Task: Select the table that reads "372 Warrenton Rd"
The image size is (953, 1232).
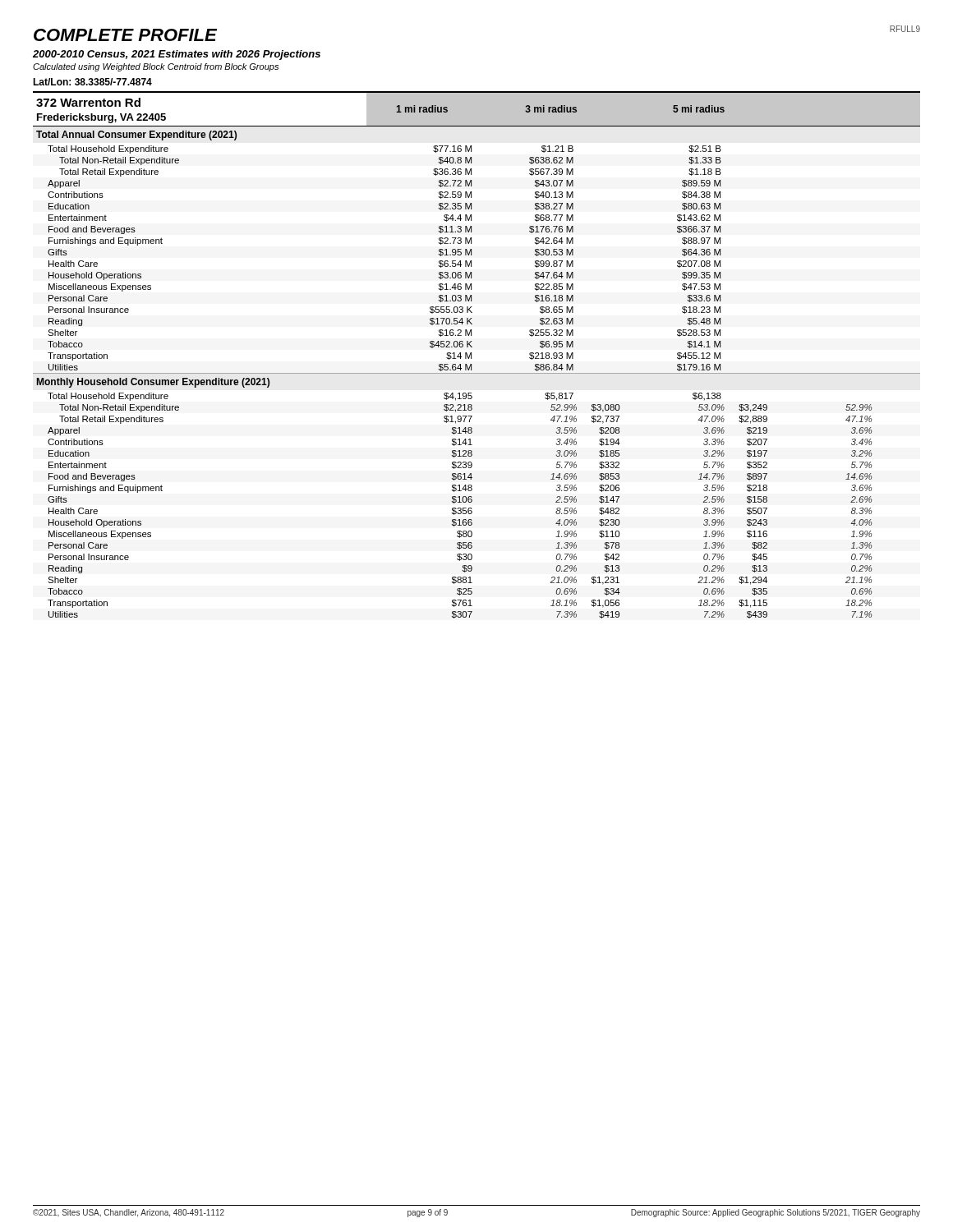Action: (x=476, y=356)
